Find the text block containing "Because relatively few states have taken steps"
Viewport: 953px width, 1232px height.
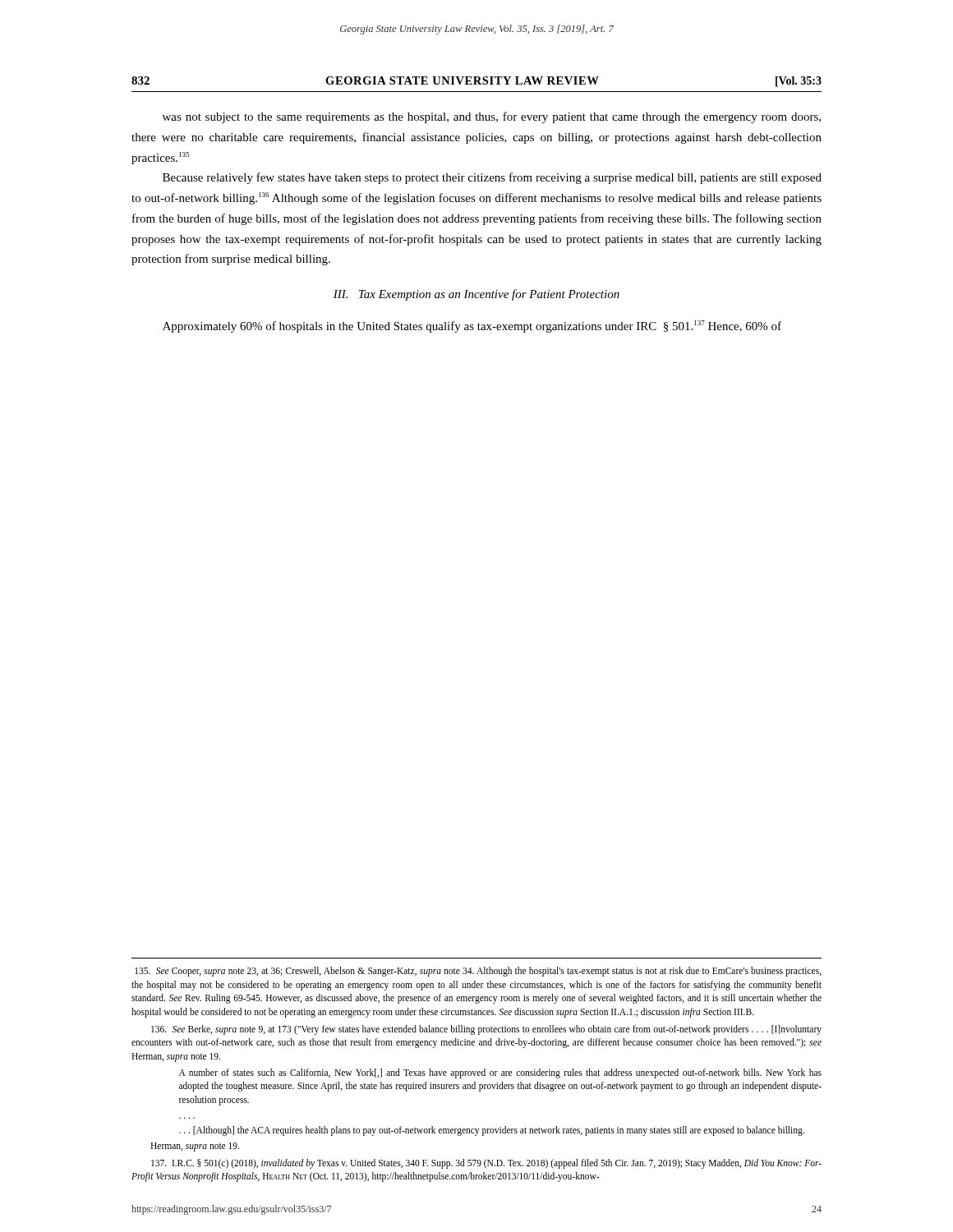[x=476, y=219]
